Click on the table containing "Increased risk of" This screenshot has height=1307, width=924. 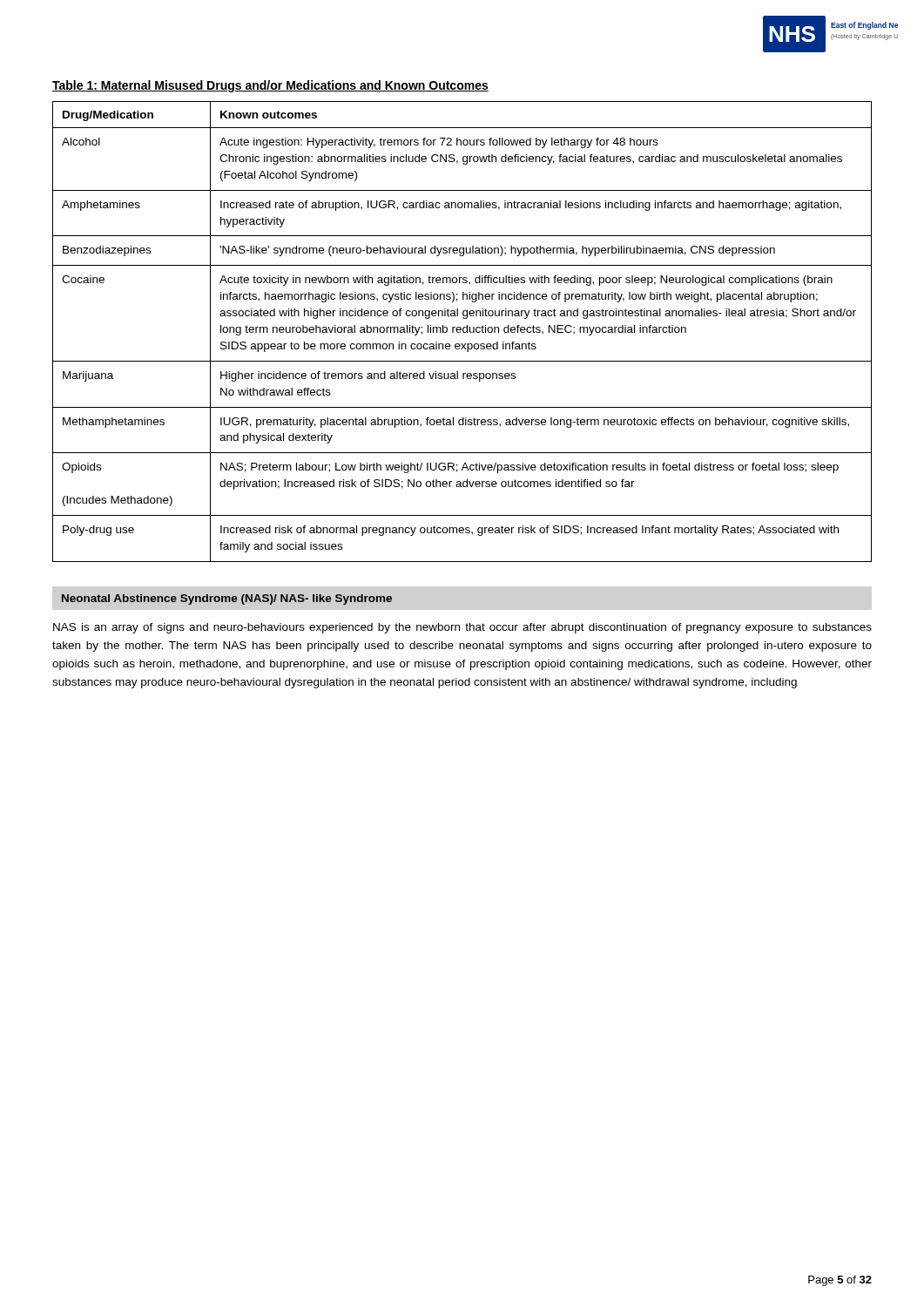(x=462, y=331)
